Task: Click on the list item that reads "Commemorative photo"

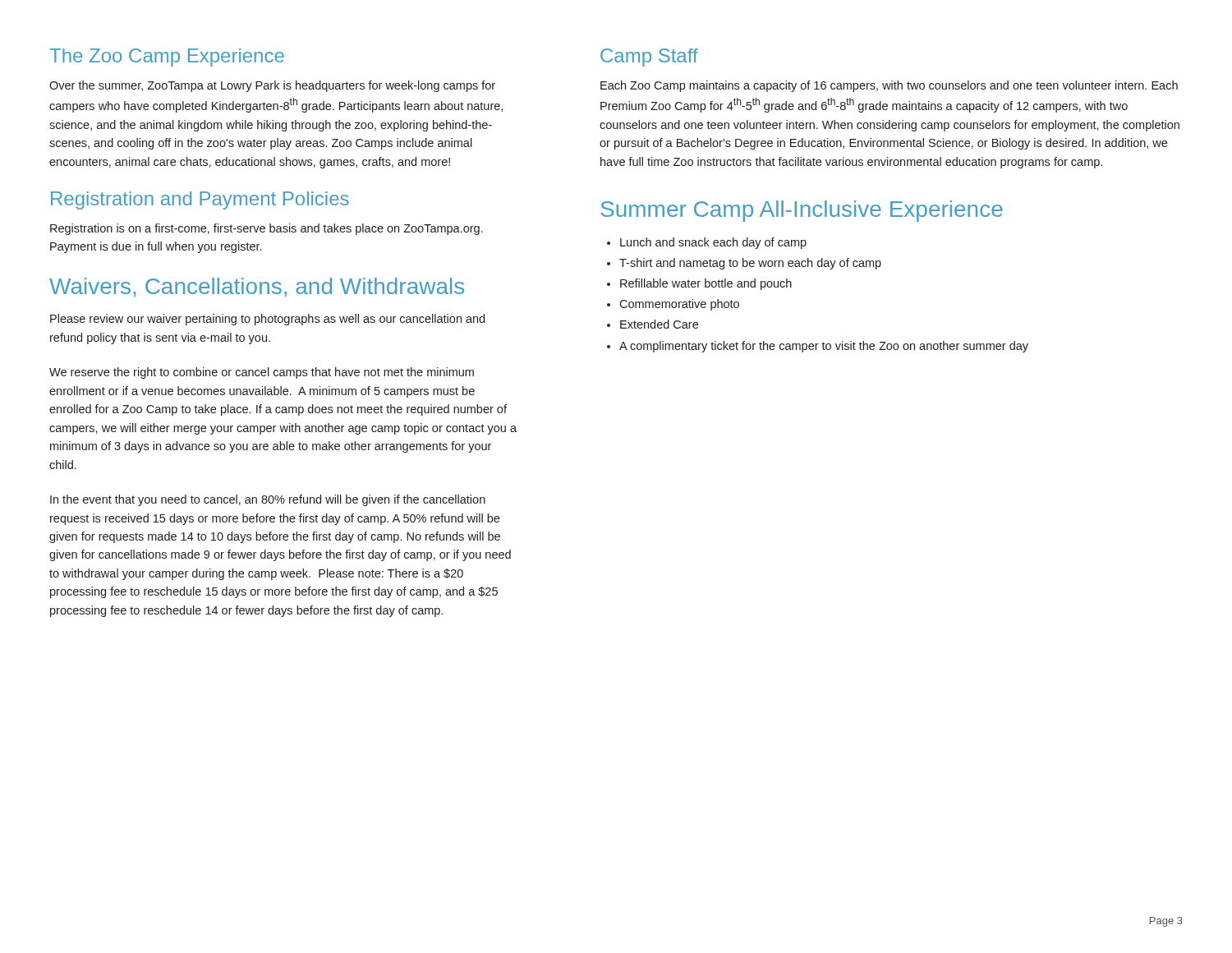Action: coord(680,304)
